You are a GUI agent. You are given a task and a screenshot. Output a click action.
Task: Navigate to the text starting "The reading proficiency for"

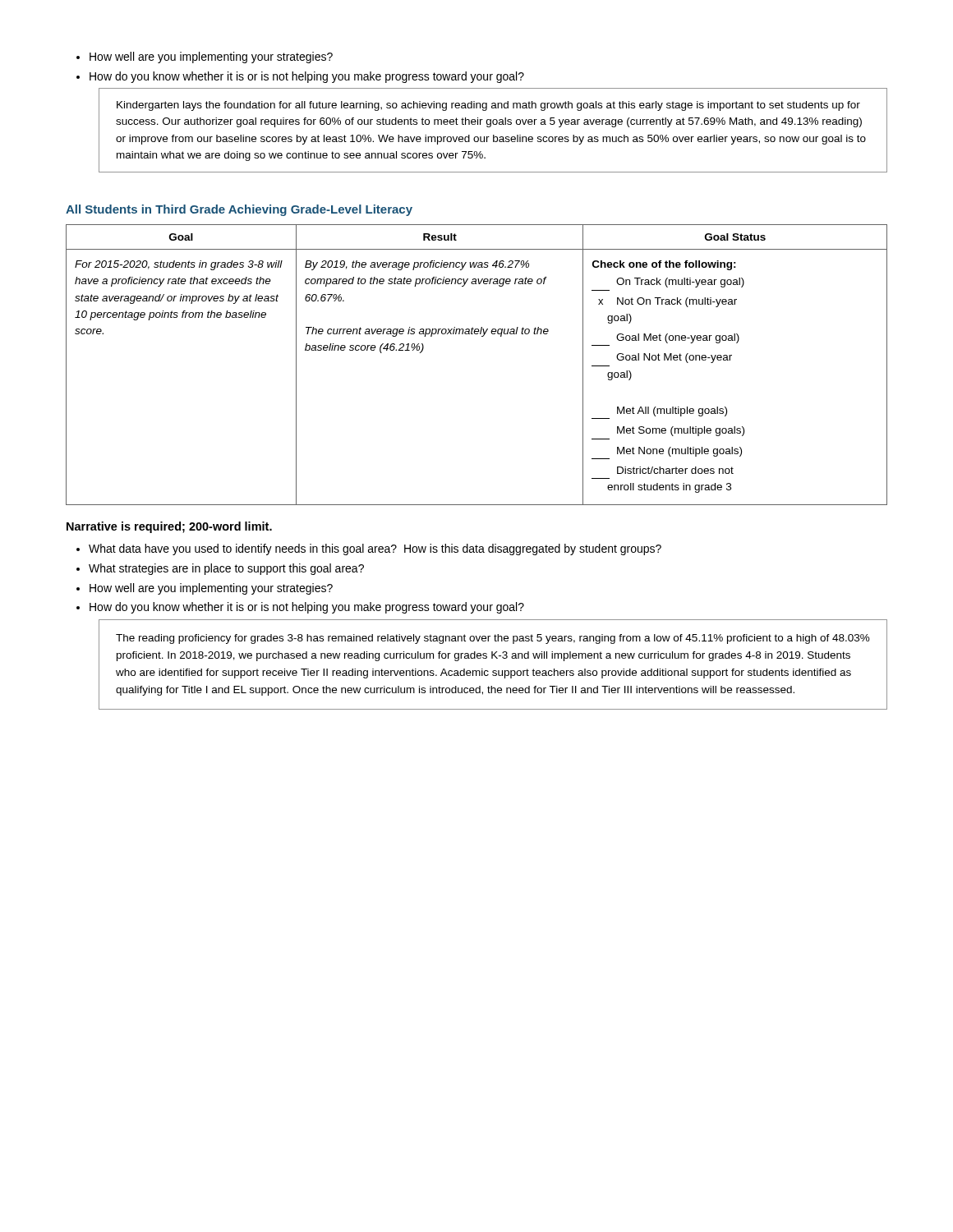(x=493, y=663)
